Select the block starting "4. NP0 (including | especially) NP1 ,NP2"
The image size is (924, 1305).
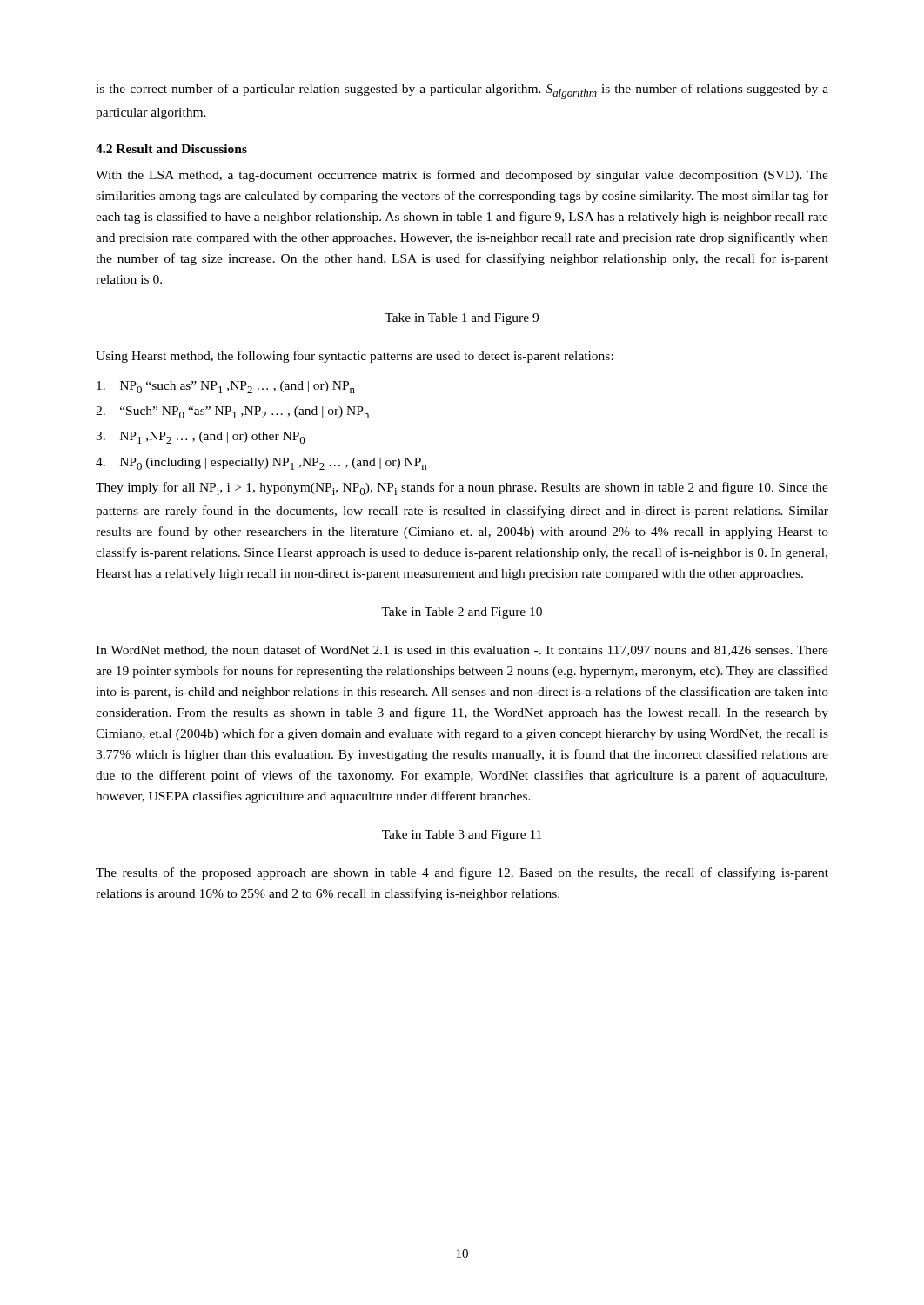(261, 464)
